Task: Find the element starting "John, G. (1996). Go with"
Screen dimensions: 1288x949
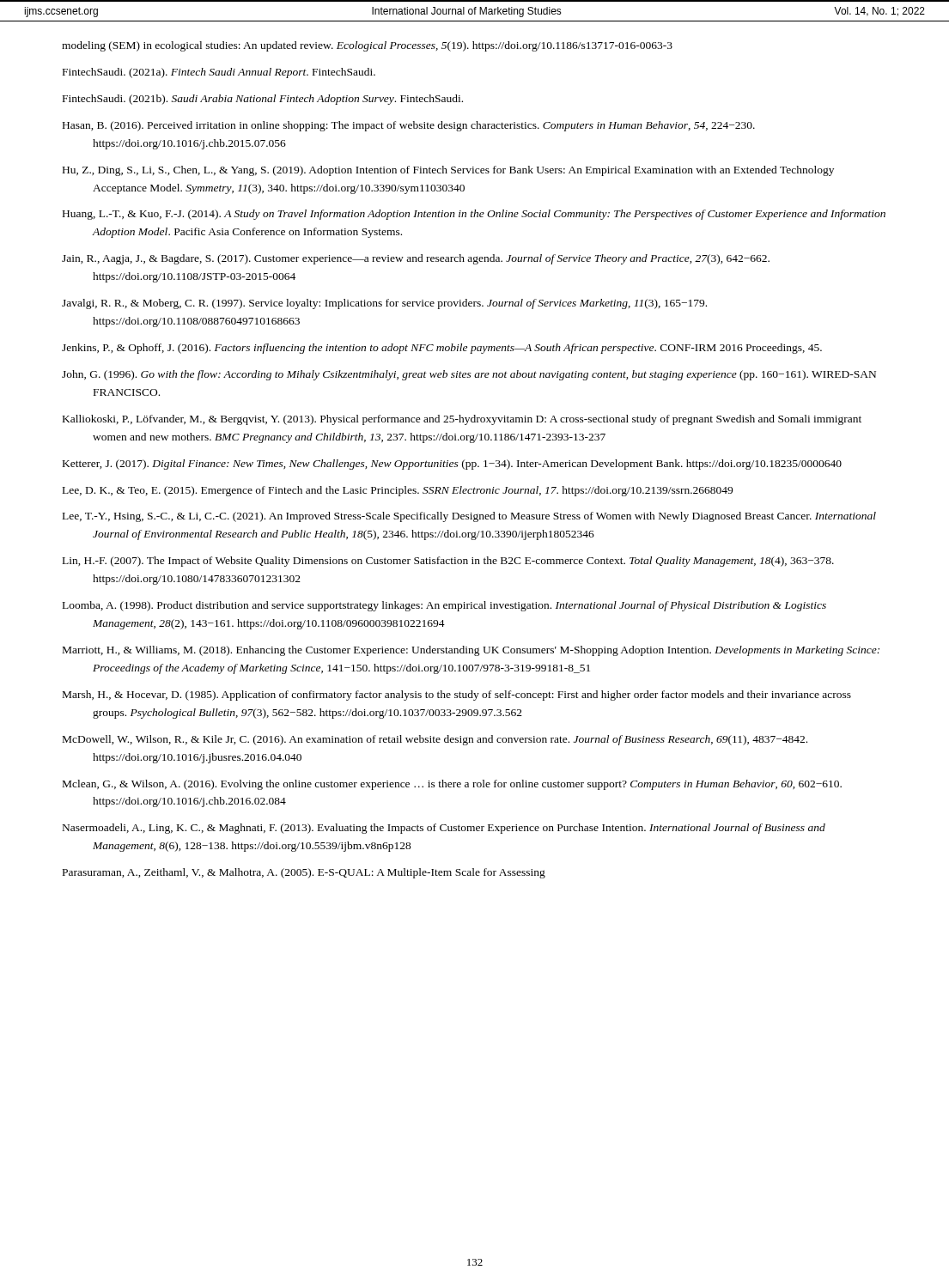Action: 469,383
